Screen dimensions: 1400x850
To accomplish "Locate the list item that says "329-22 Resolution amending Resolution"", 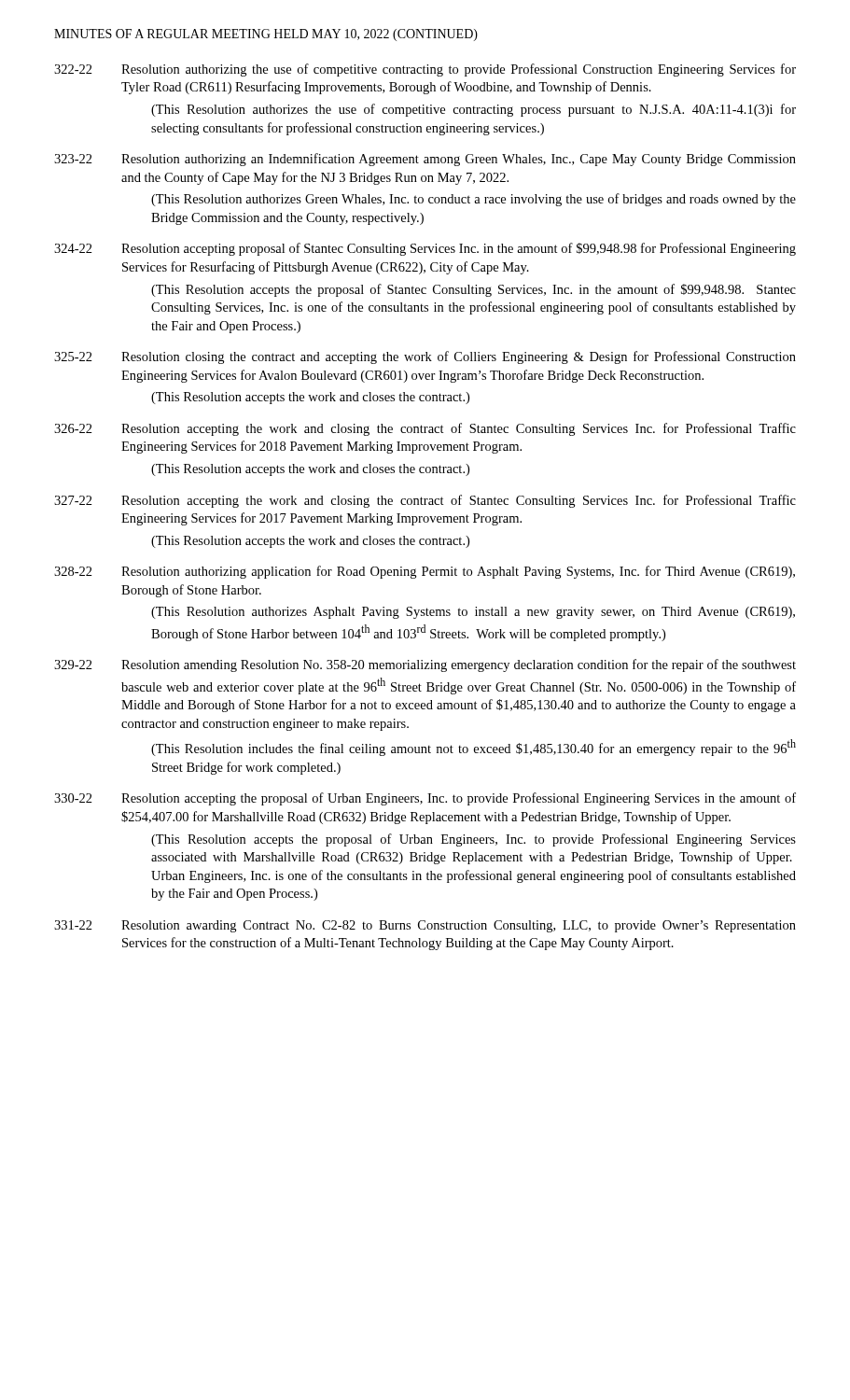I will pos(425,717).
